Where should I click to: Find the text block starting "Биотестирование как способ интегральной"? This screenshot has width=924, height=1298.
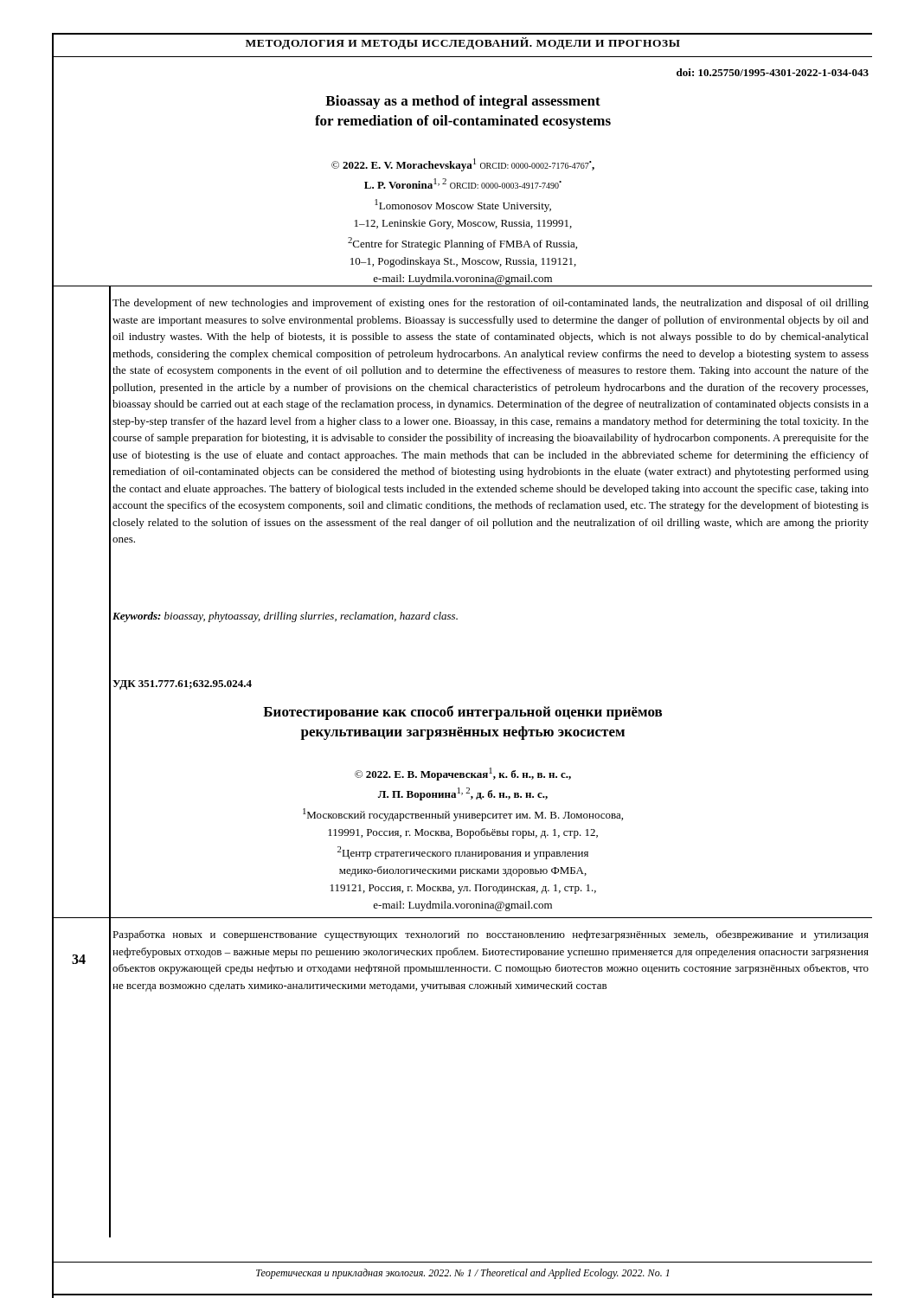coord(463,722)
